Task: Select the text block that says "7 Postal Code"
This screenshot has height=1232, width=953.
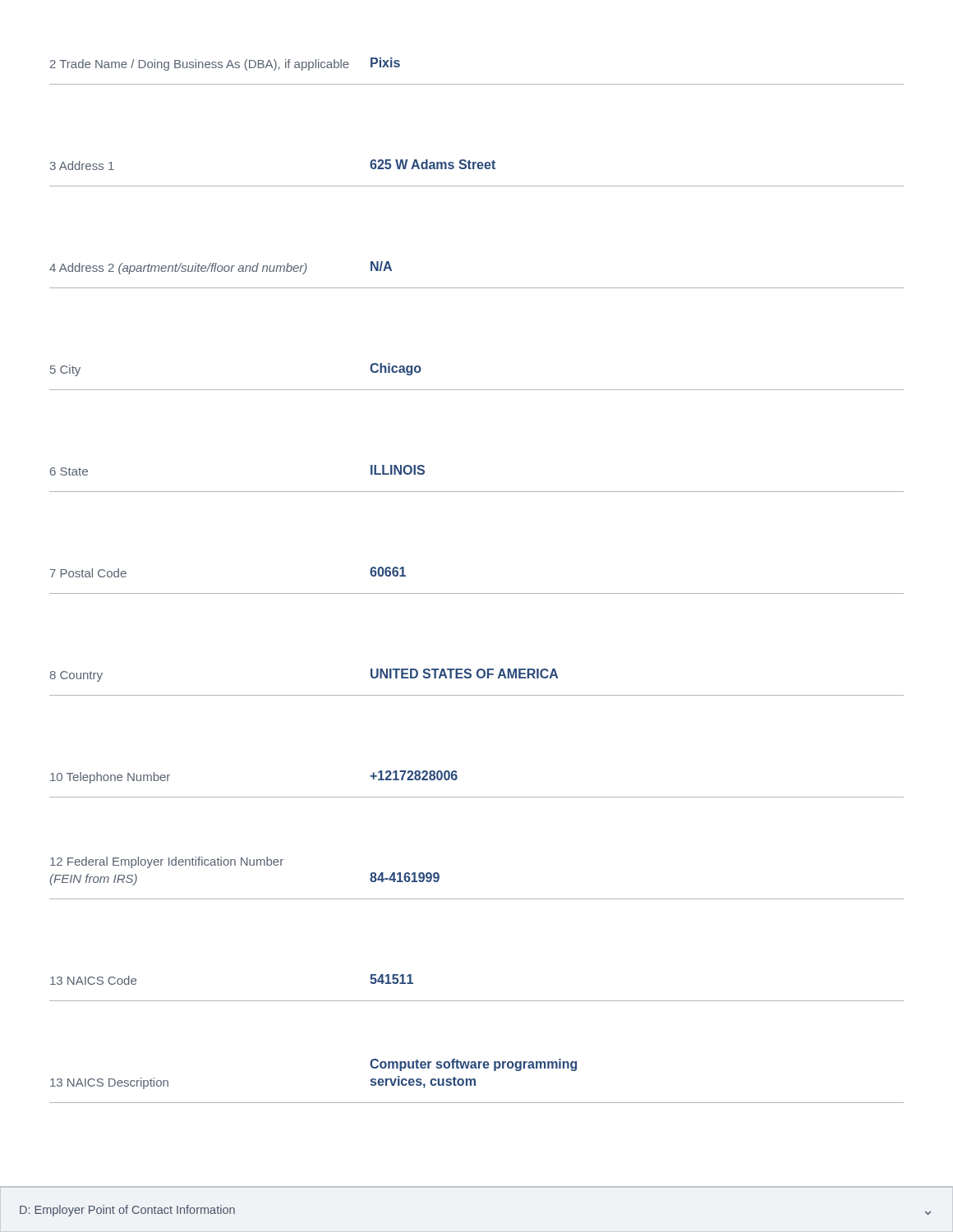Action: point(87,571)
